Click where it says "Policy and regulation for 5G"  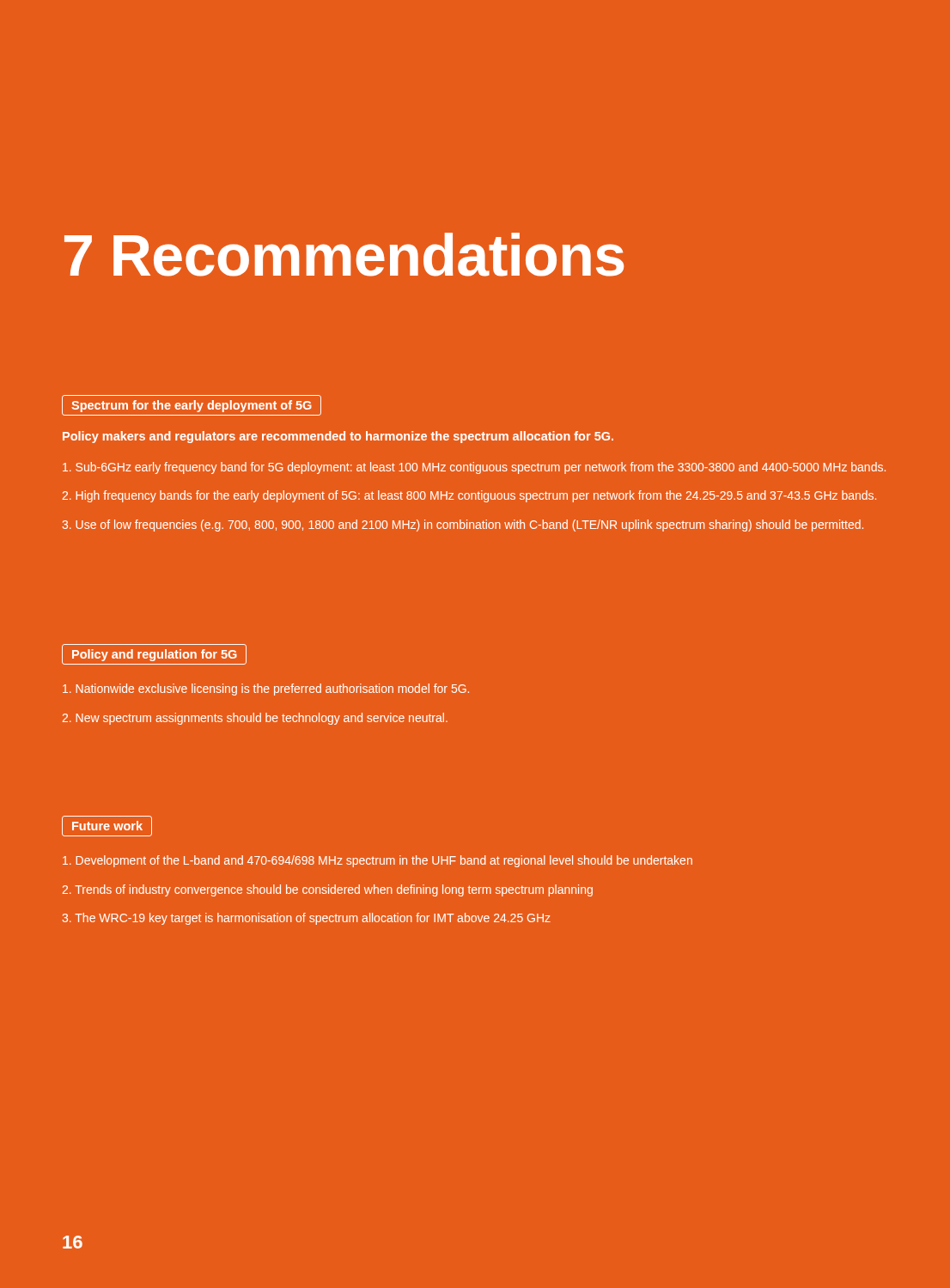click(x=154, y=654)
